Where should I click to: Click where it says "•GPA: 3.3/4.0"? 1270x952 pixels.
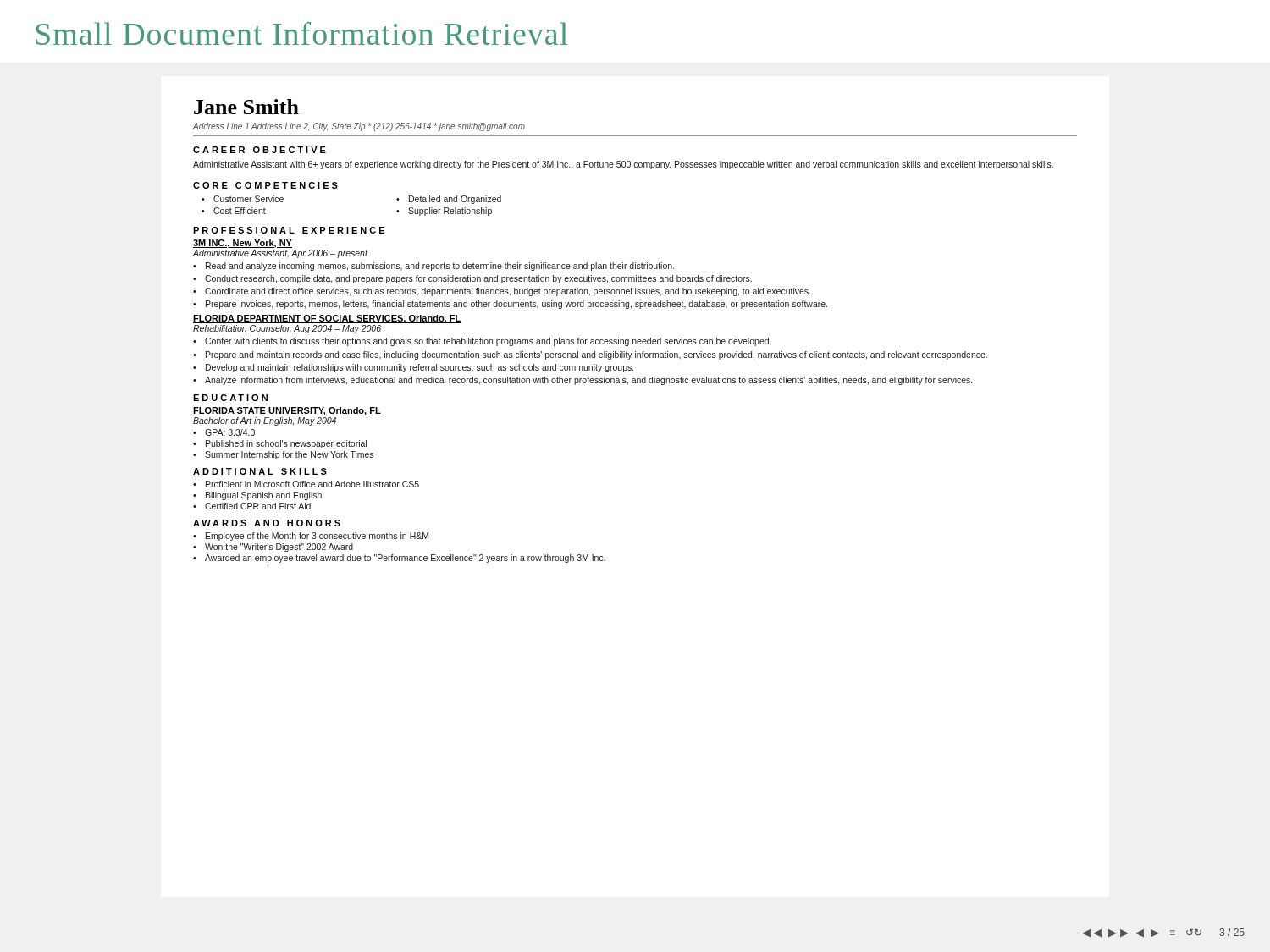224,432
